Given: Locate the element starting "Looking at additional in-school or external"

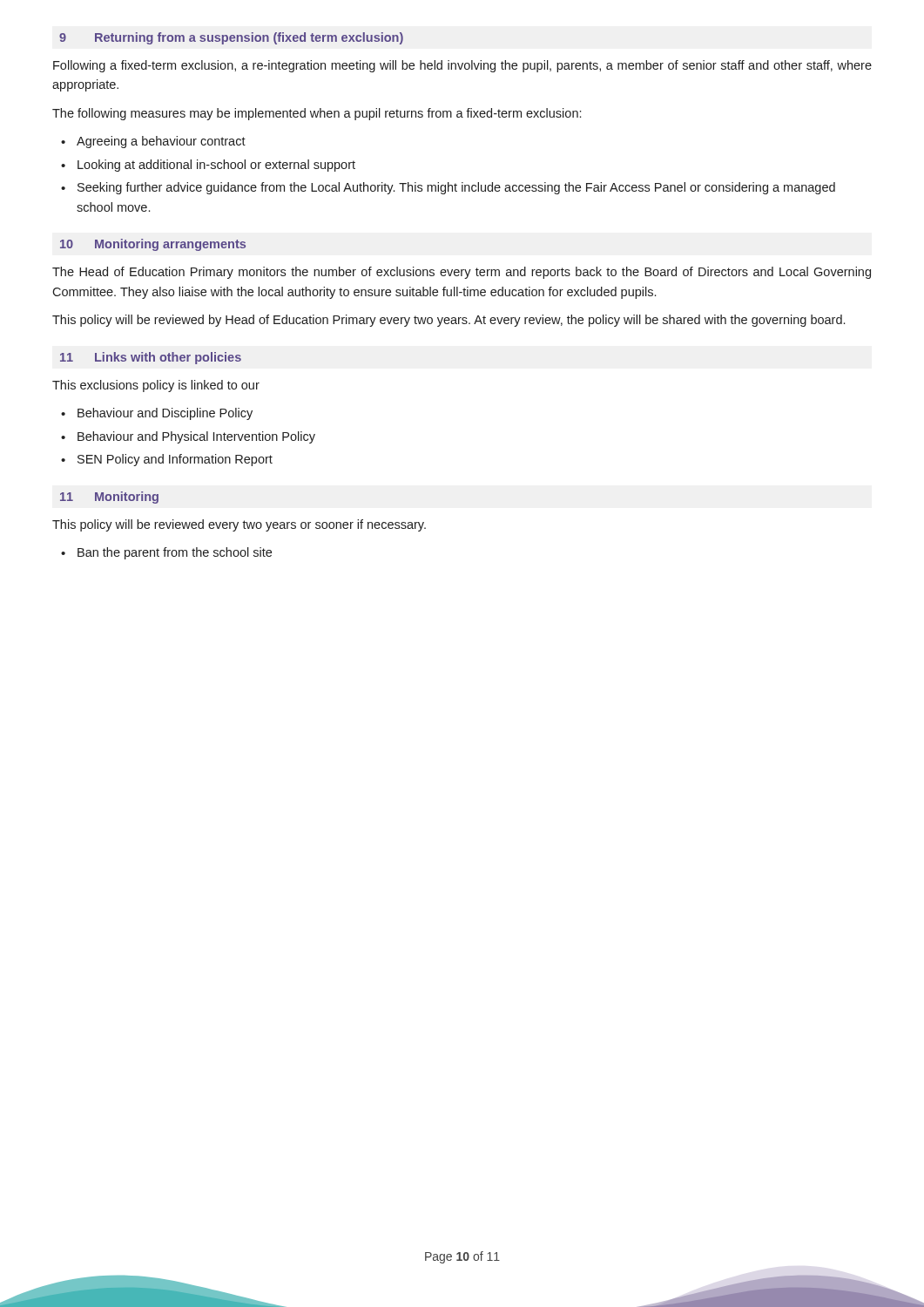Looking at the screenshot, I should coord(216,165).
